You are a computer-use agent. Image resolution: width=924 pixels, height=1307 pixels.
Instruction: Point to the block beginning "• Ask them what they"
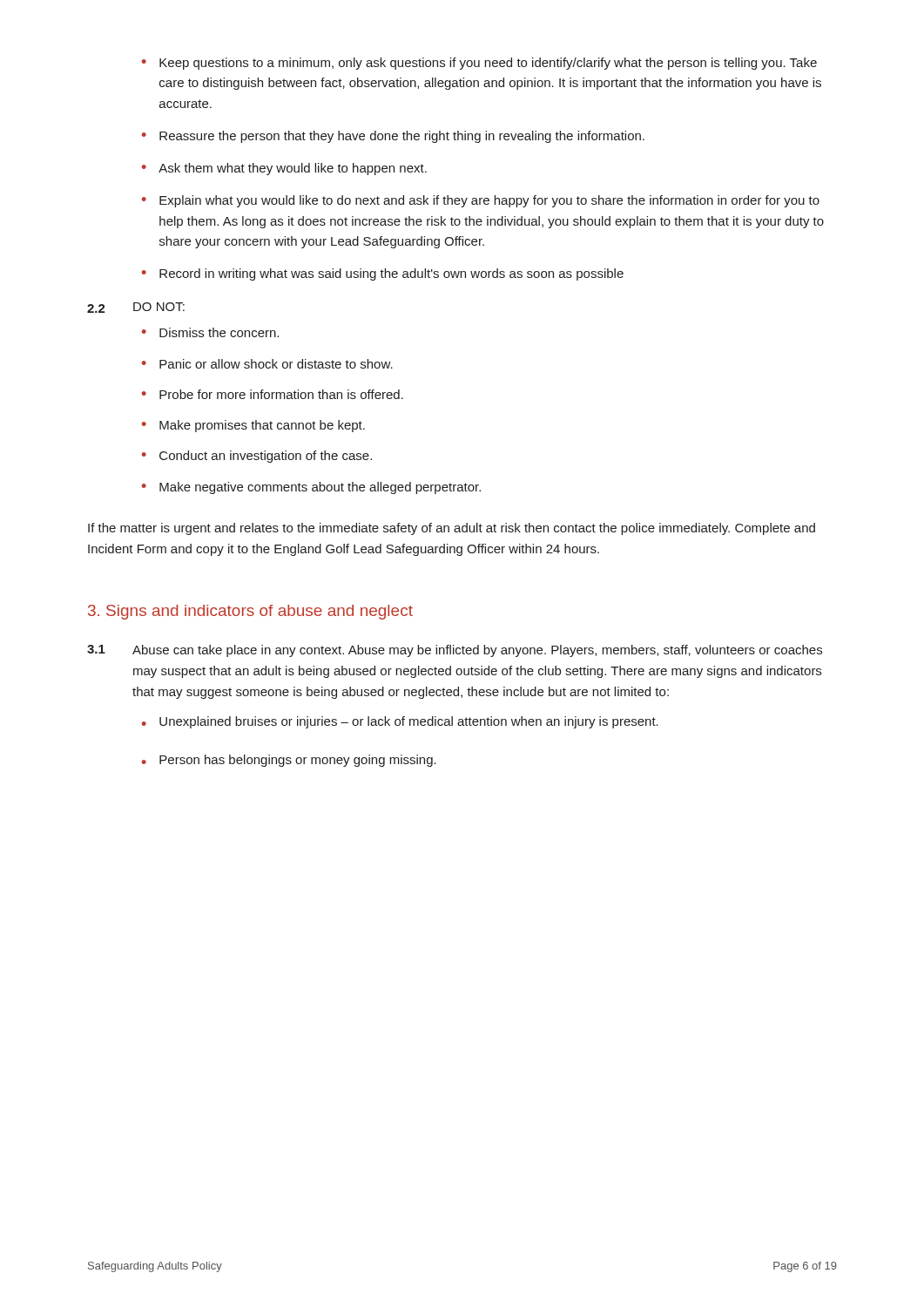point(284,169)
